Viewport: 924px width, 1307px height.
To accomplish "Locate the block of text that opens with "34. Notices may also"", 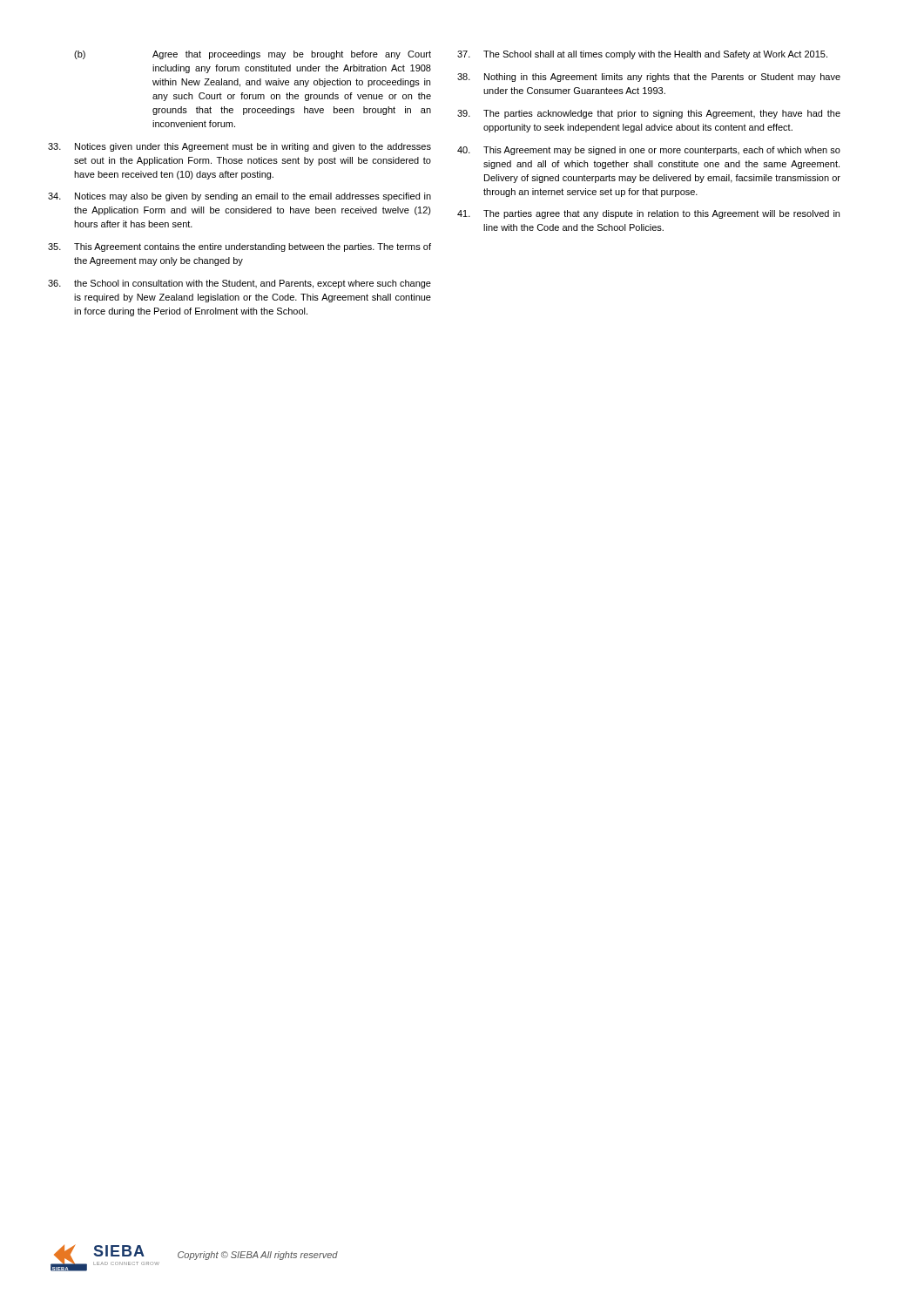I will coord(239,211).
